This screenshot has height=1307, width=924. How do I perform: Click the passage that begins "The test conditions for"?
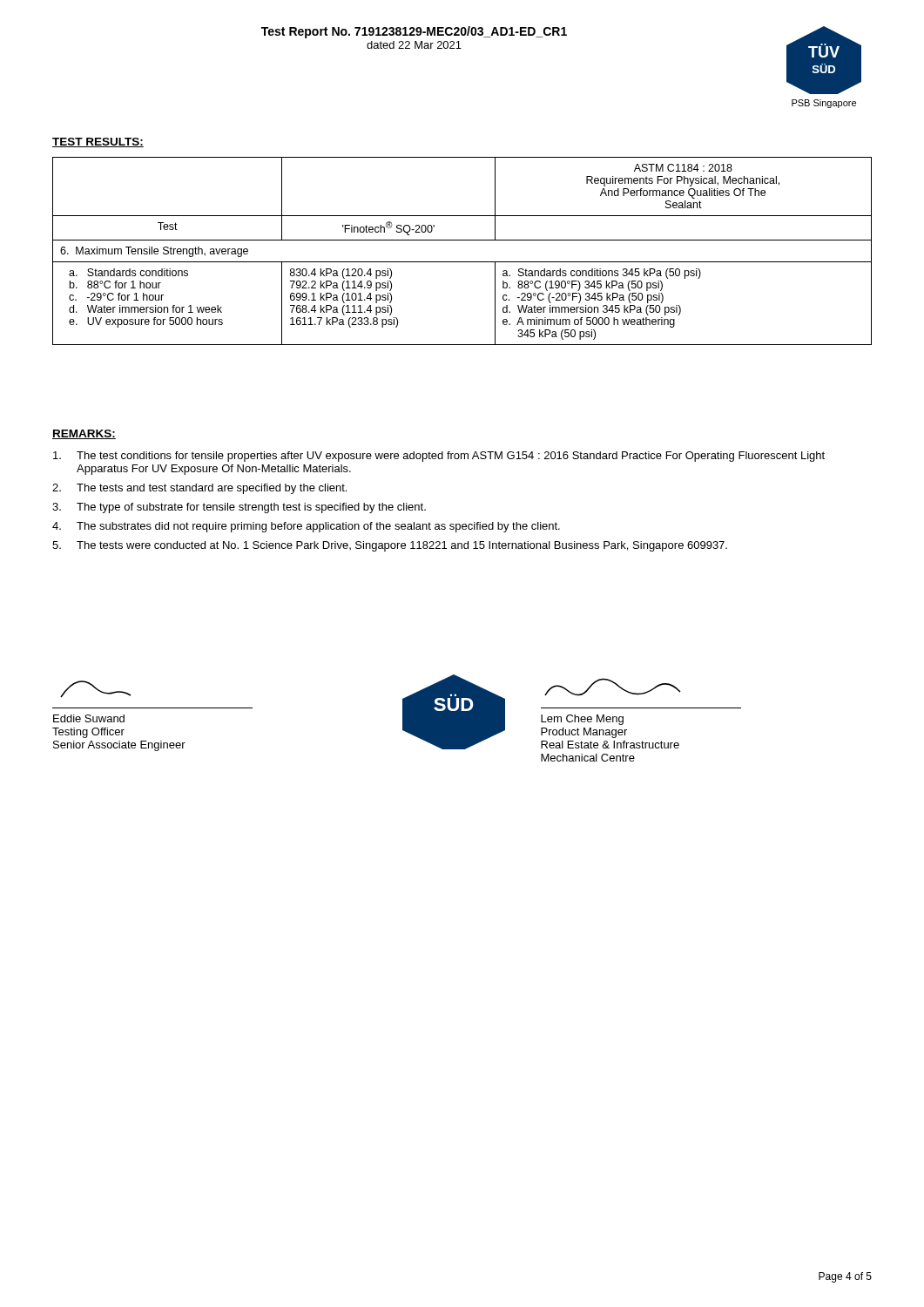(462, 462)
